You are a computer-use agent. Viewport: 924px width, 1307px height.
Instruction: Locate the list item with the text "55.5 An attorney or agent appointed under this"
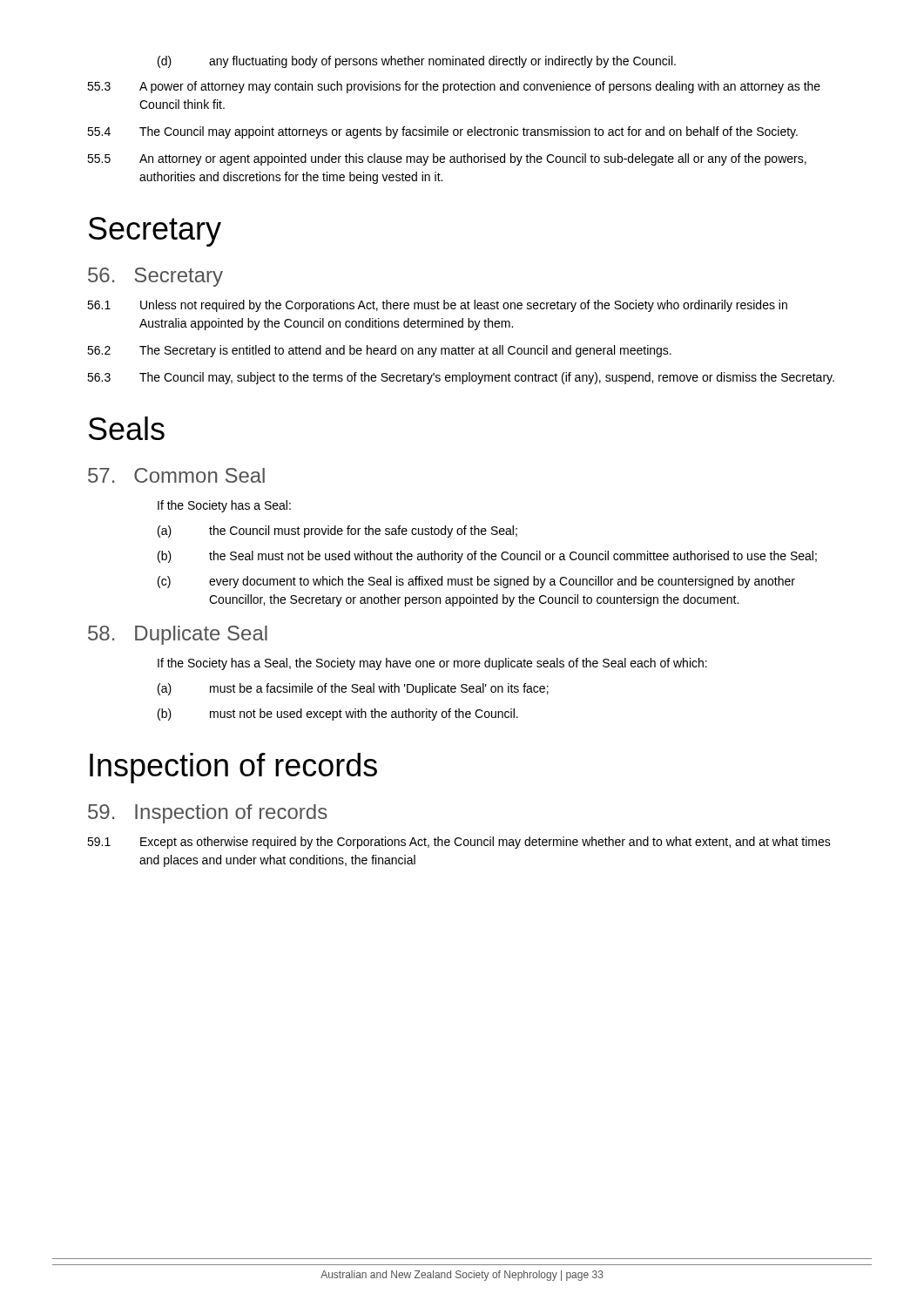[x=462, y=168]
